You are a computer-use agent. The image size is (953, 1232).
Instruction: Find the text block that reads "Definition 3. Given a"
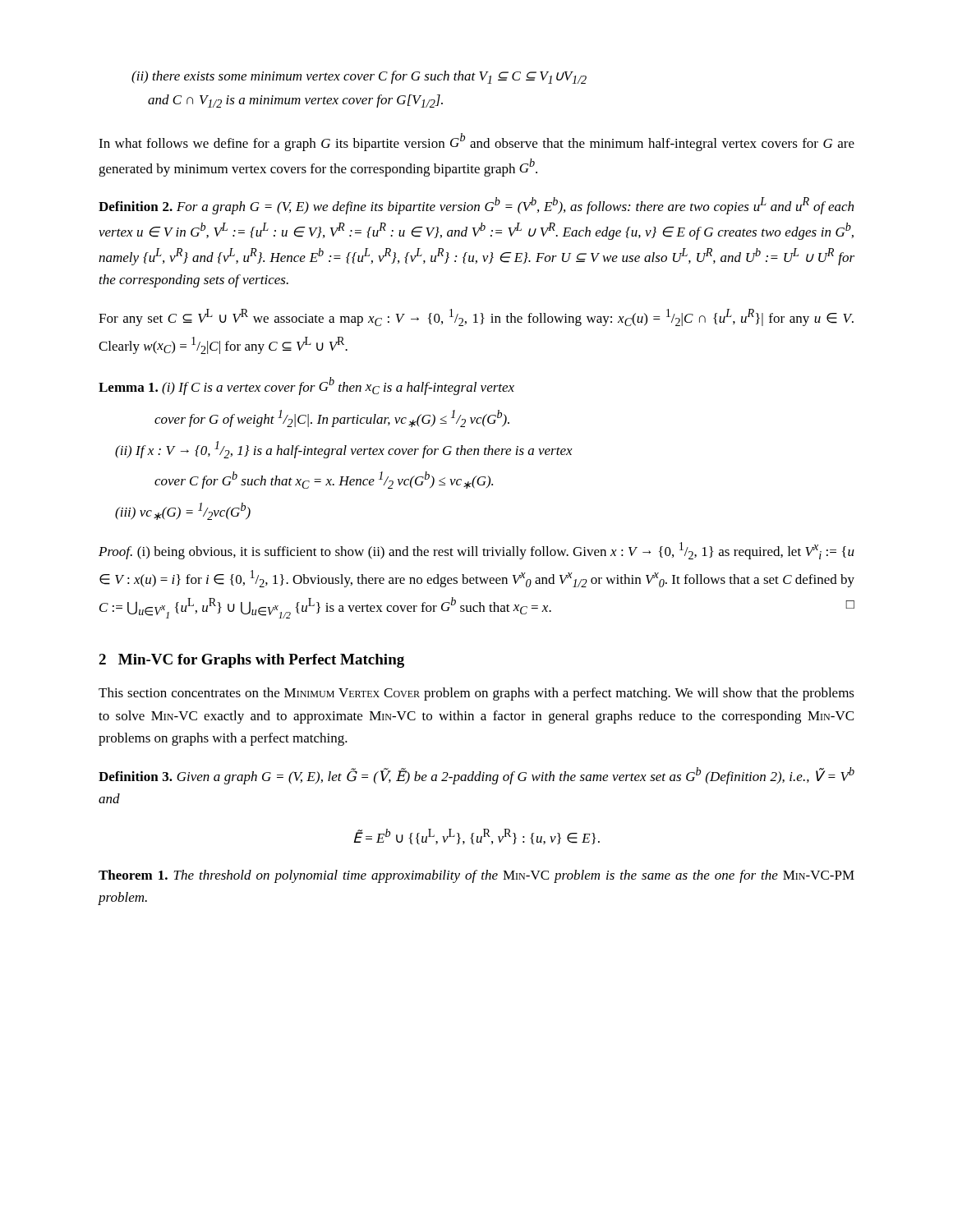[476, 785]
